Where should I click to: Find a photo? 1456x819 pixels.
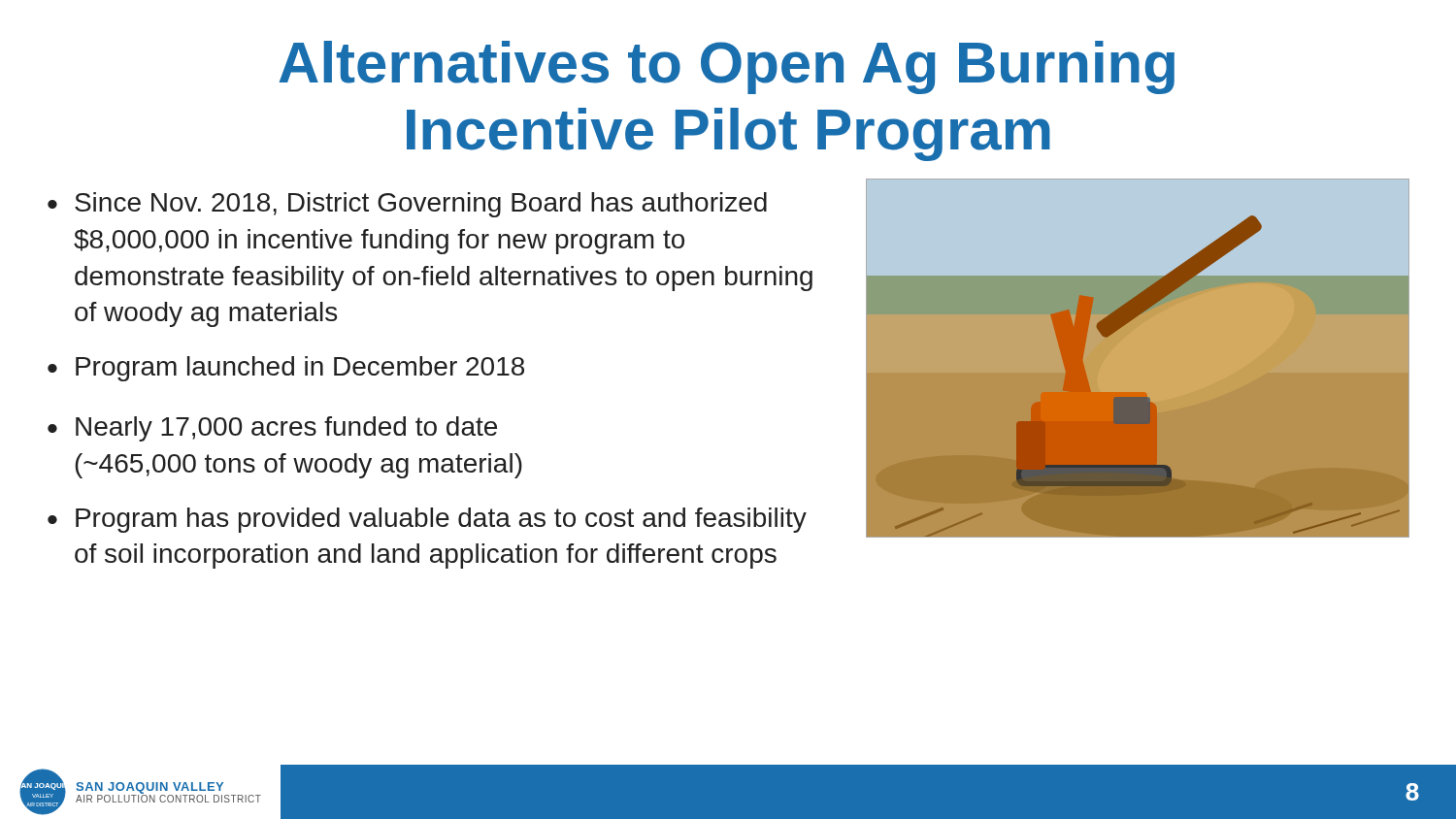point(1138,360)
